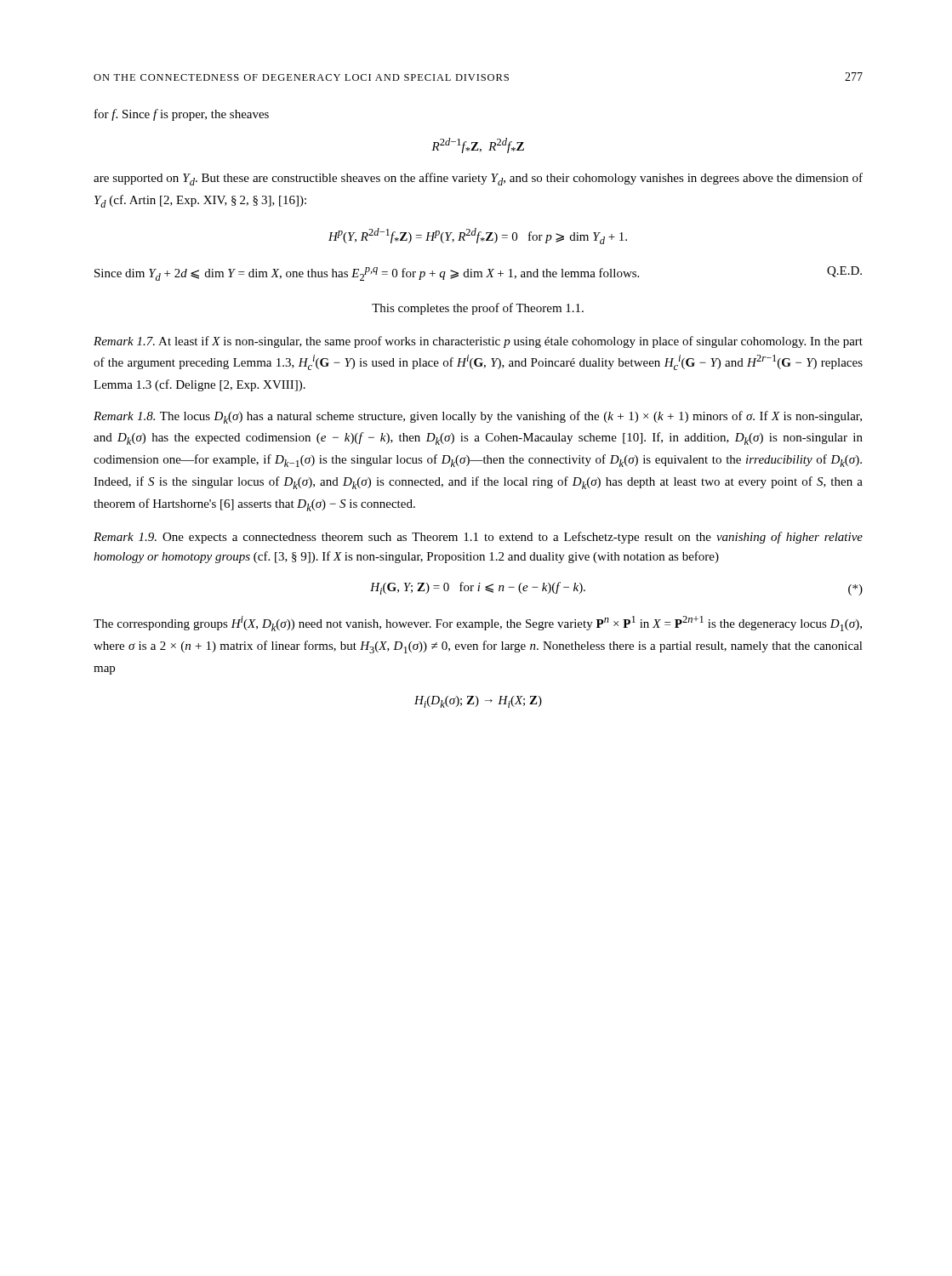Viewport: 952px width, 1276px height.
Task: Select the text block that reads "This completes the proof"
Action: click(478, 308)
